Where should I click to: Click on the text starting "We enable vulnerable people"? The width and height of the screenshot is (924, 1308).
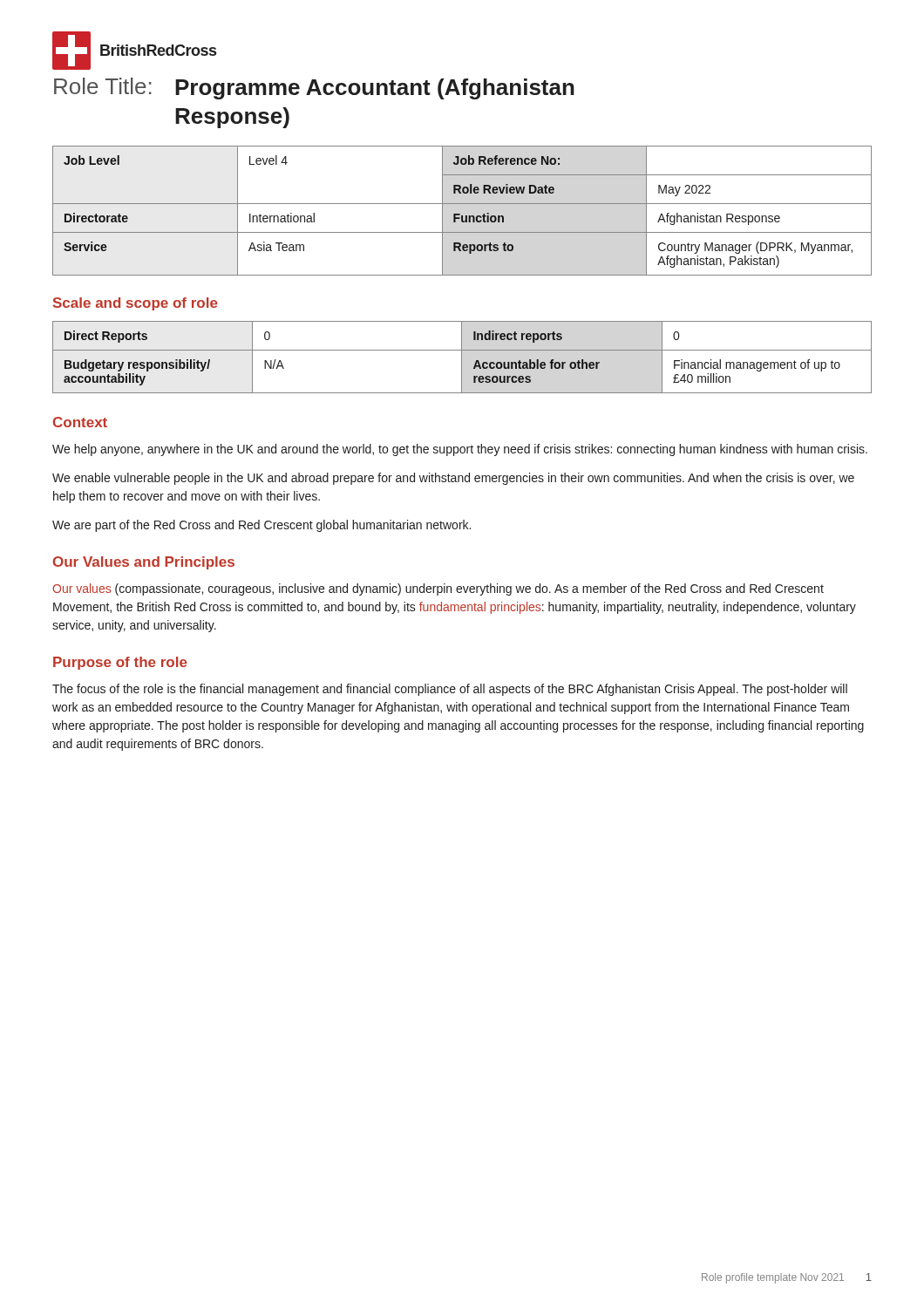click(x=453, y=487)
